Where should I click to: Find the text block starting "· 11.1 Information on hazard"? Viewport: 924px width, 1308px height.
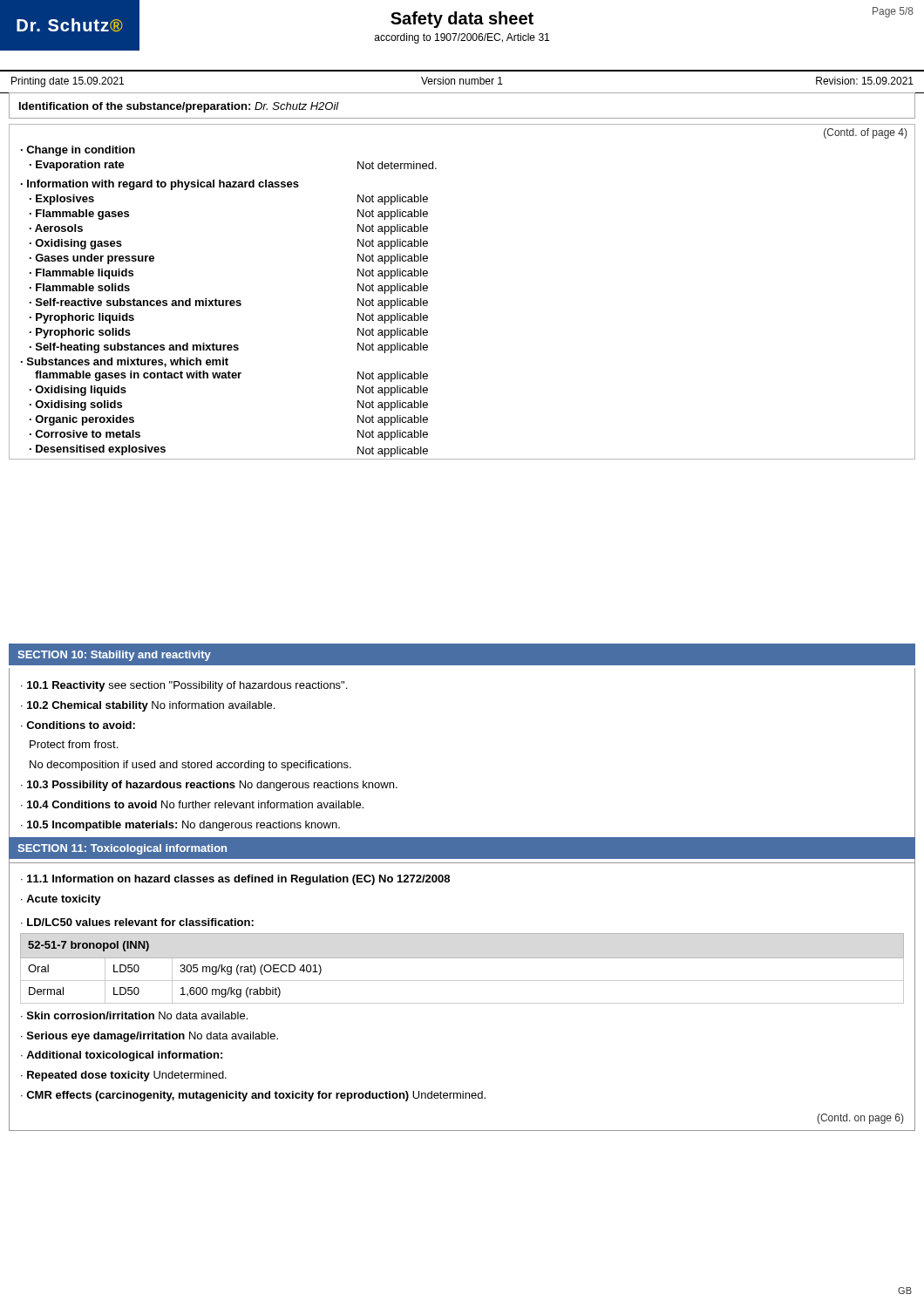pyautogui.click(x=462, y=998)
